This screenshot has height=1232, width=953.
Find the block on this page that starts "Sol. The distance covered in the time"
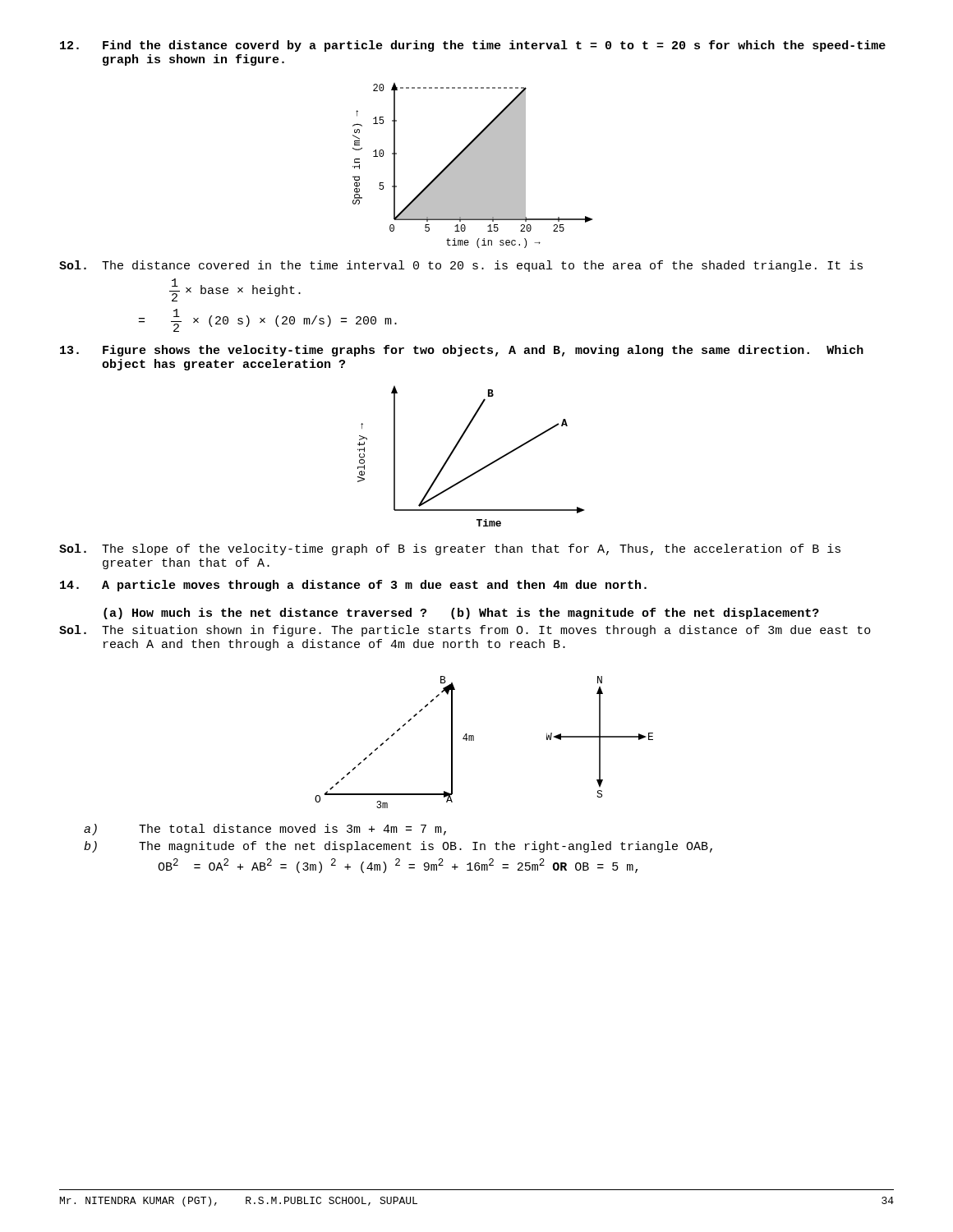point(461,267)
